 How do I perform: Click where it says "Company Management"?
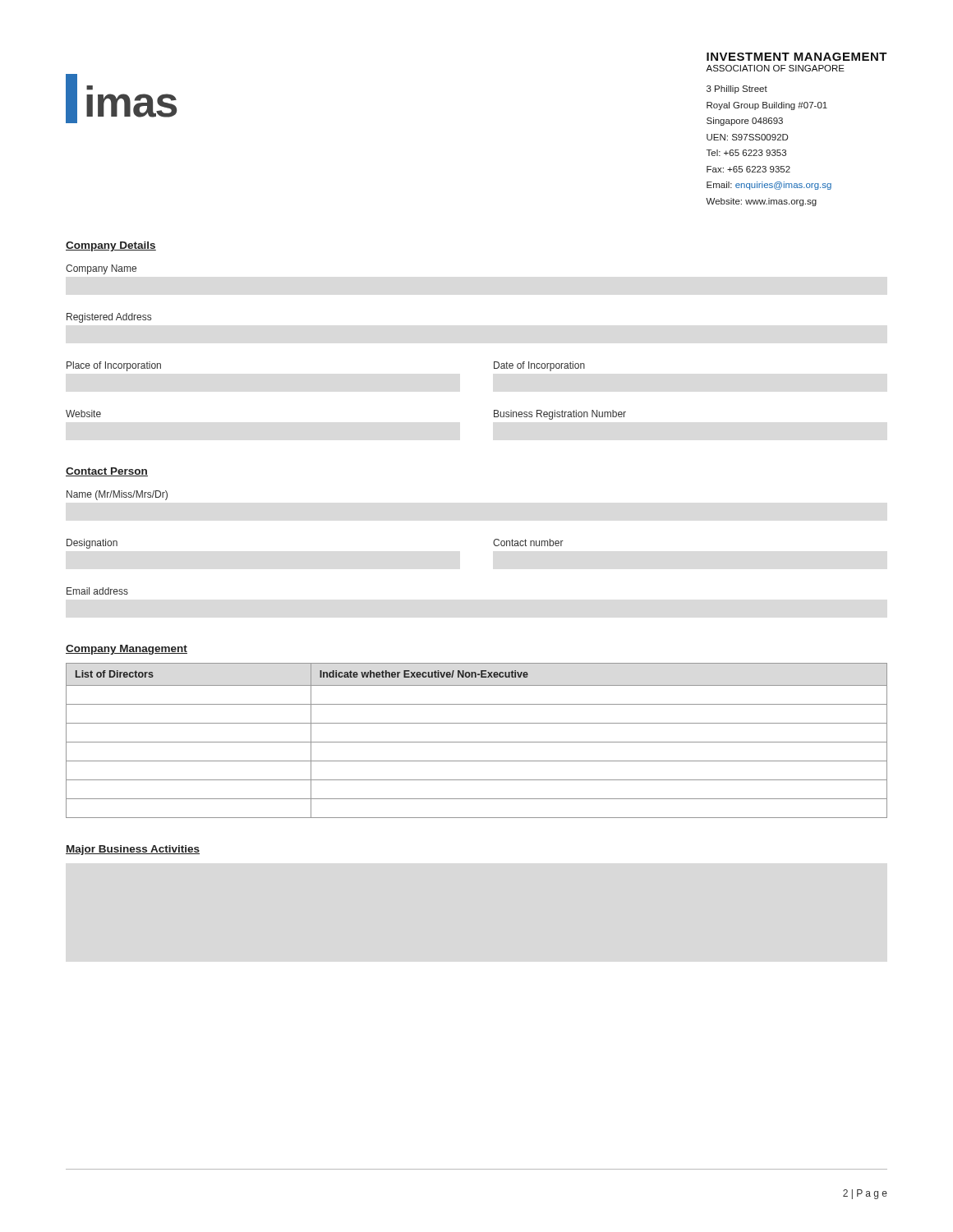click(126, 649)
